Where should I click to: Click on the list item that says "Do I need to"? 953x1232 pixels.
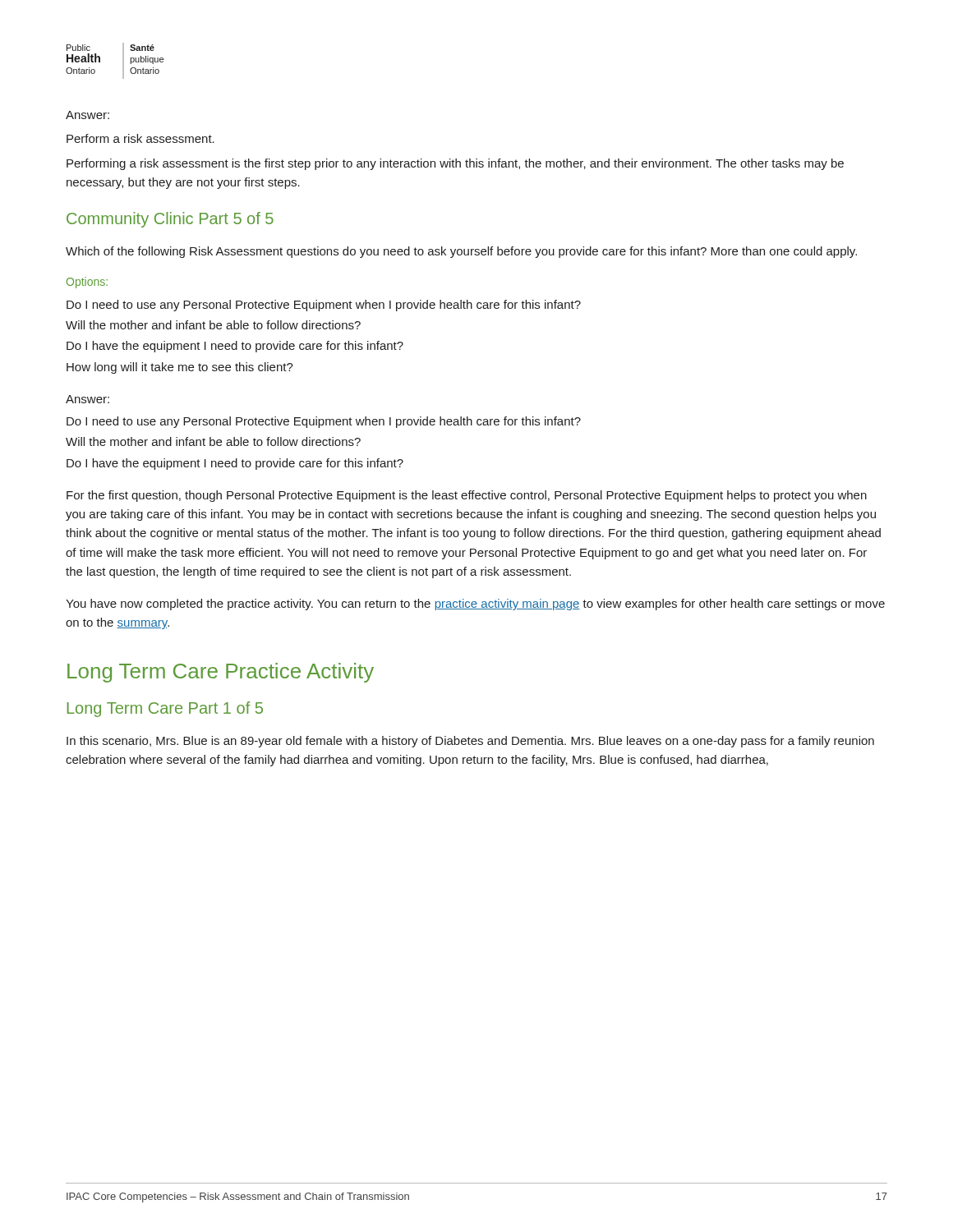pyautogui.click(x=323, y=304)
